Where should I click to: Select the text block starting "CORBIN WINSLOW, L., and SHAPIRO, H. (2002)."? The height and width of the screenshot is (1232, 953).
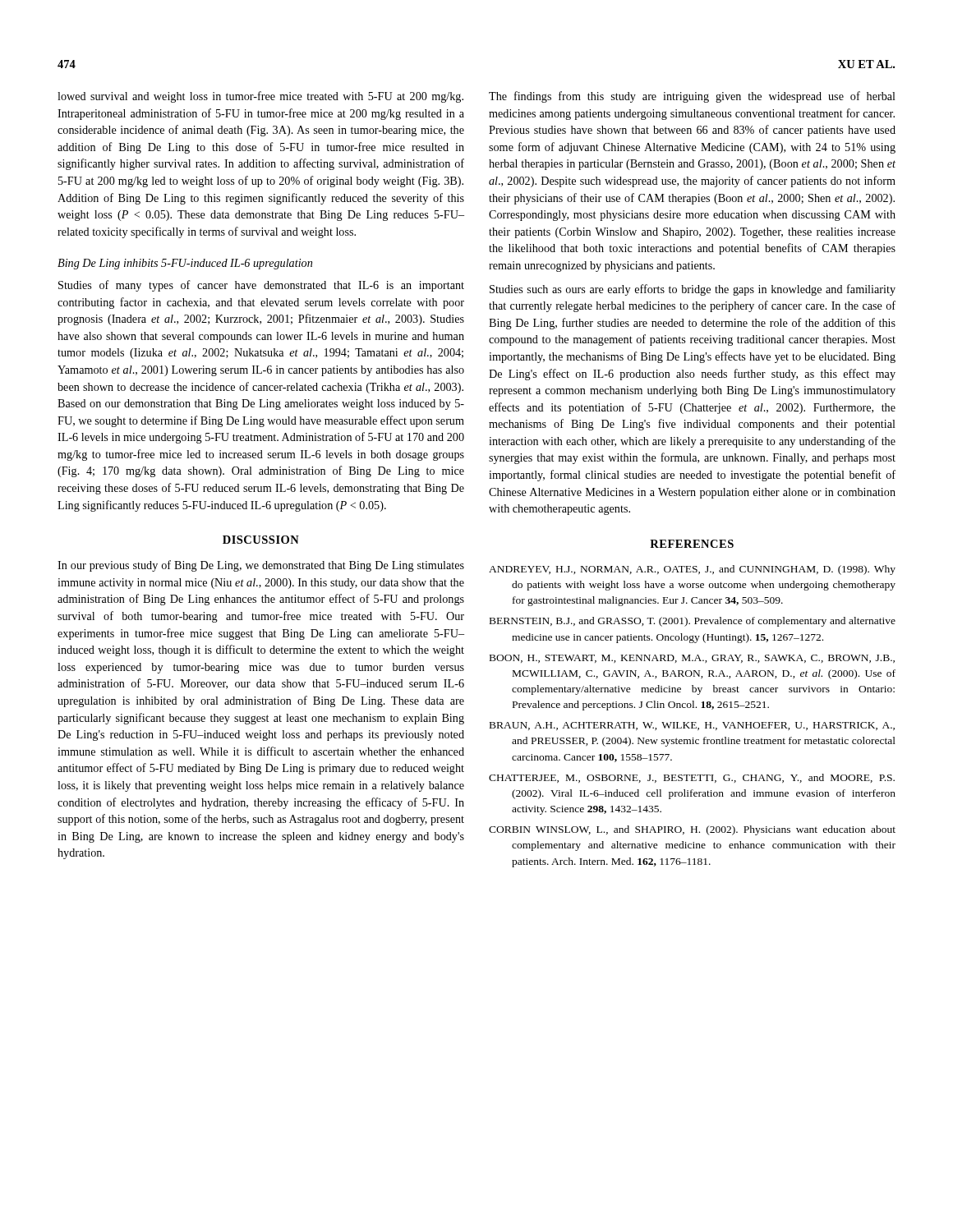(x=692, y=845)
